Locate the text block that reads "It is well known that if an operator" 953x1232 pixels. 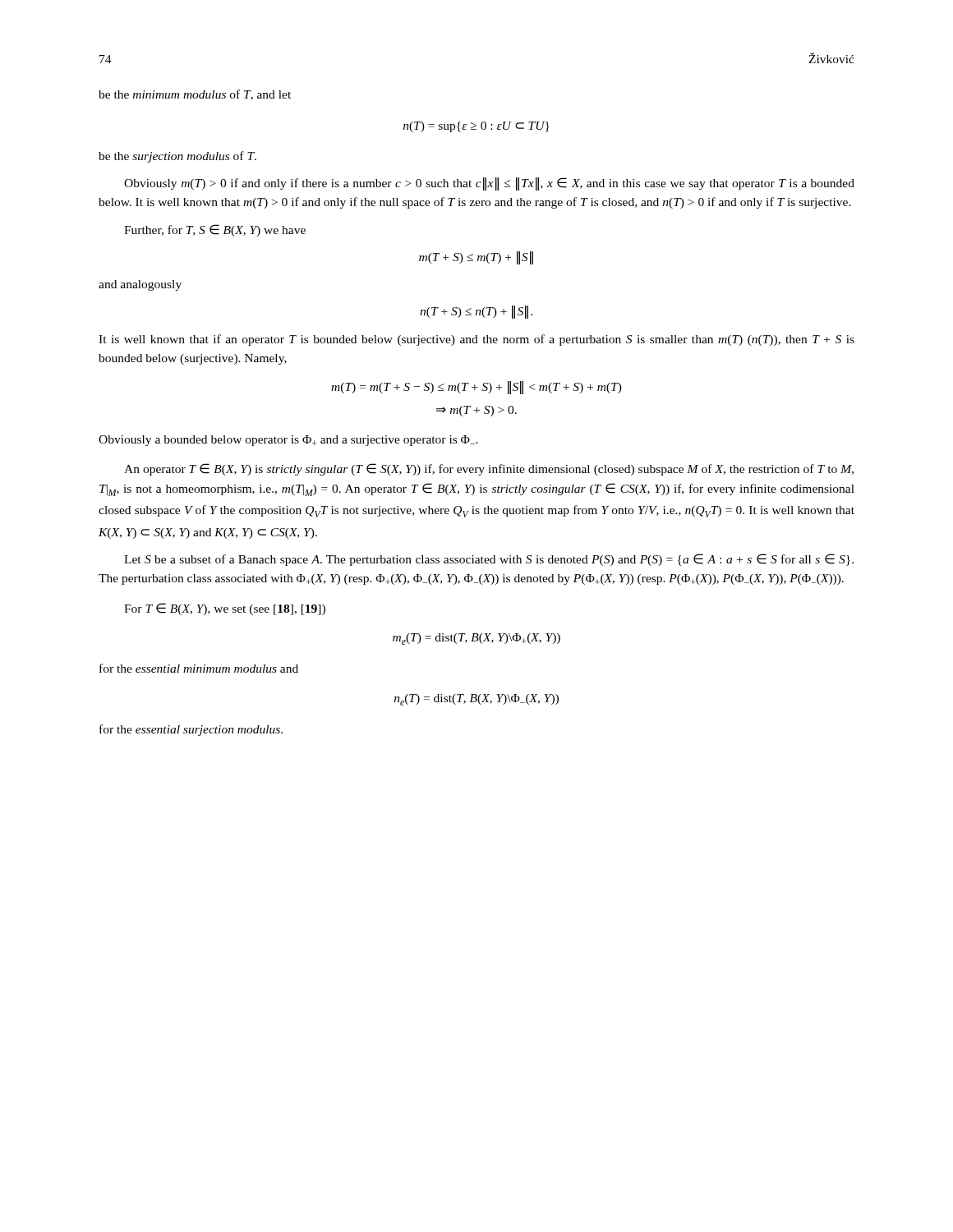click(476, 348)
